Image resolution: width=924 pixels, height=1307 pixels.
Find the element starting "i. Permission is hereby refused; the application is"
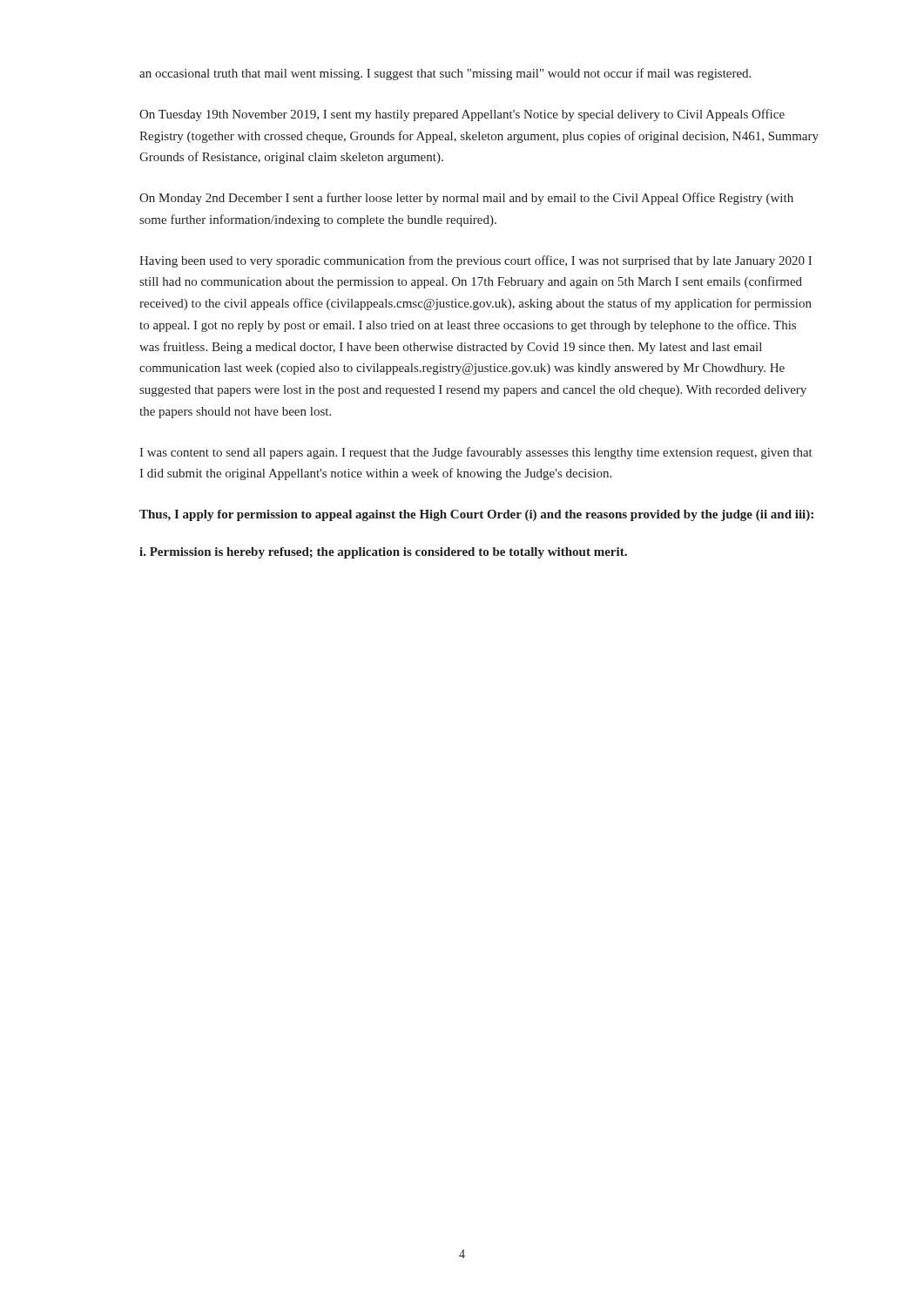[x=383, y=551]
